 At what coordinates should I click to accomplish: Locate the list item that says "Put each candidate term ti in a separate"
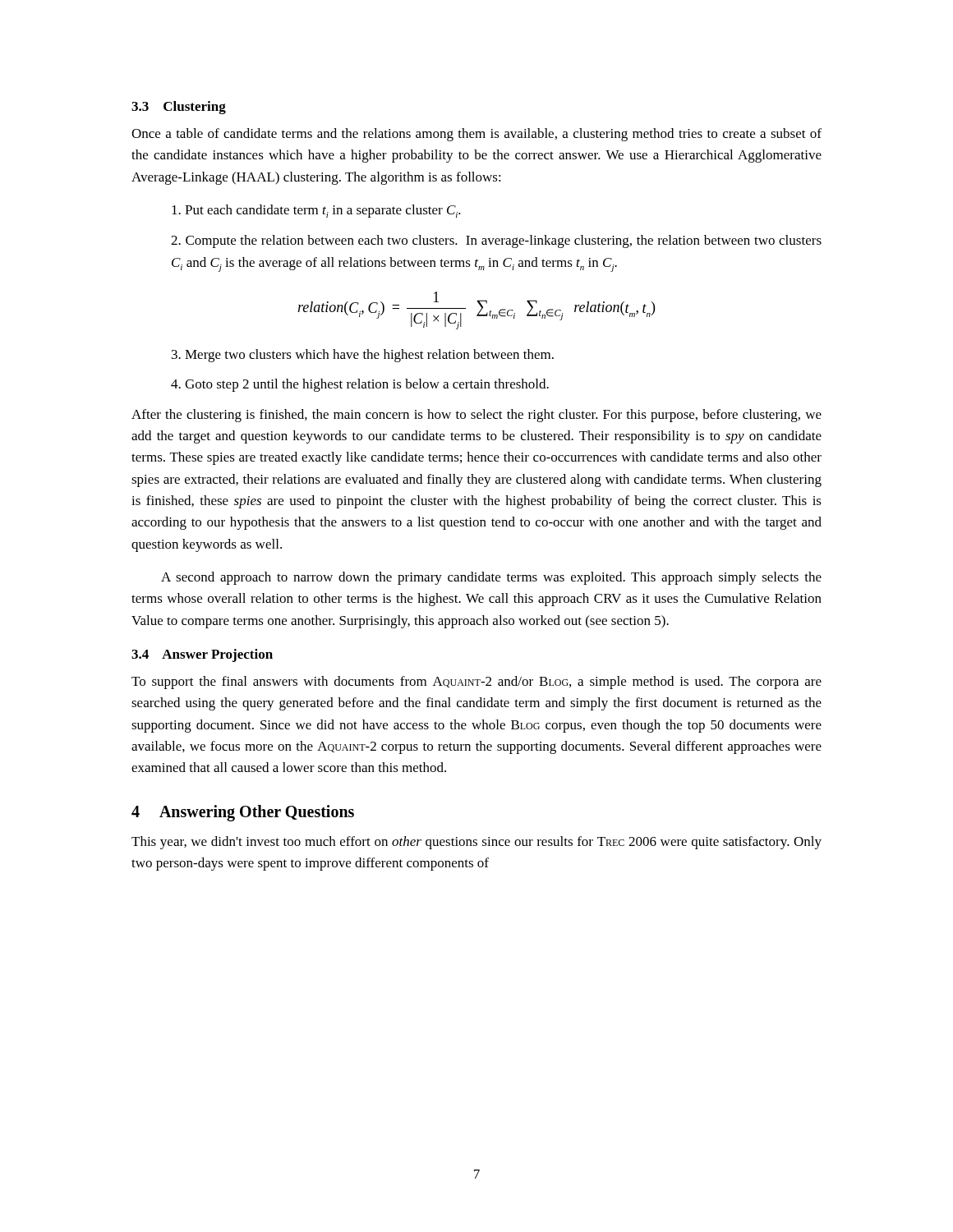[316, 211]
